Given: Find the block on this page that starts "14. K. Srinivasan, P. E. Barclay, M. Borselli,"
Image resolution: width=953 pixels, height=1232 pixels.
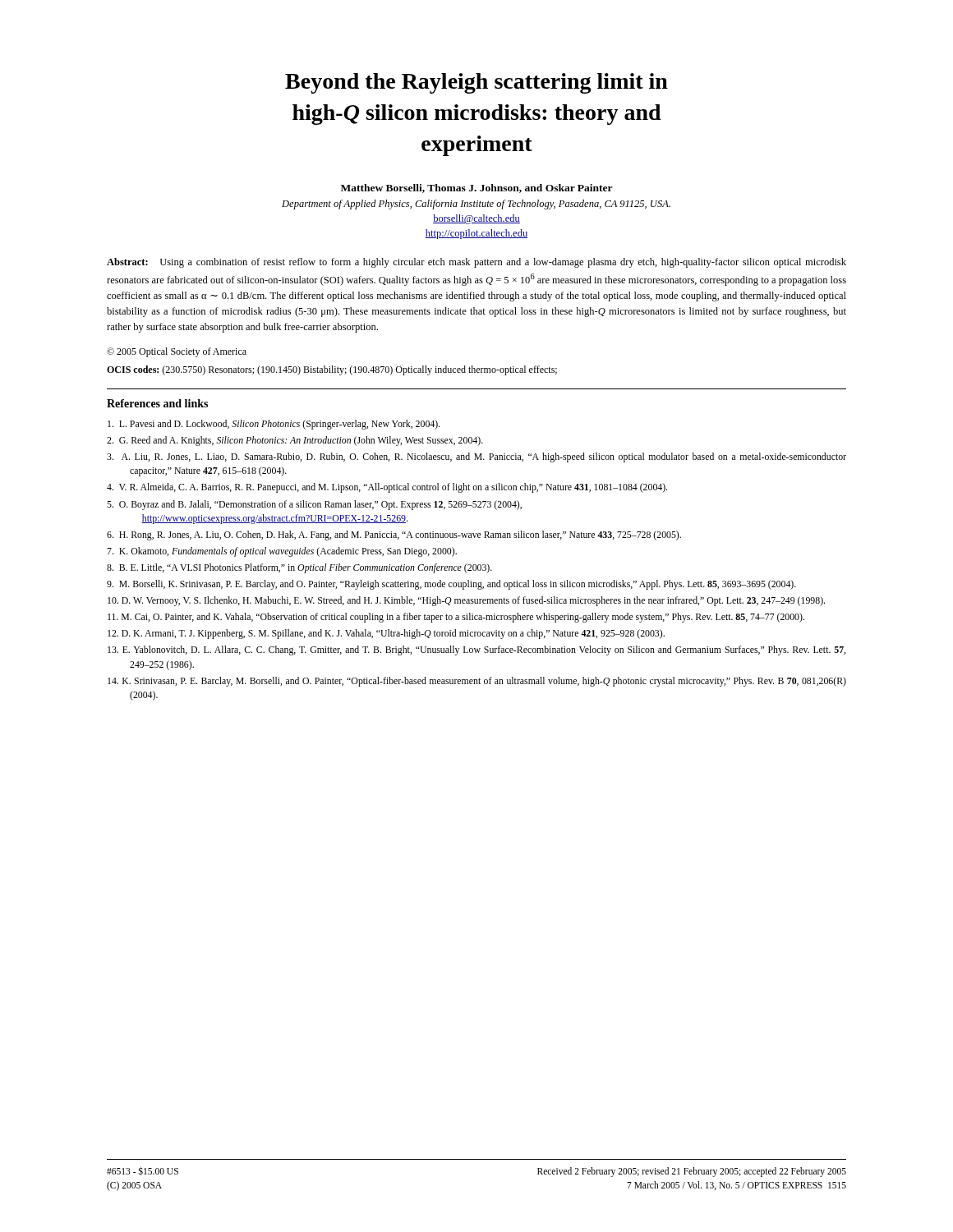Looking at the screenshot, I should point(476,688).
